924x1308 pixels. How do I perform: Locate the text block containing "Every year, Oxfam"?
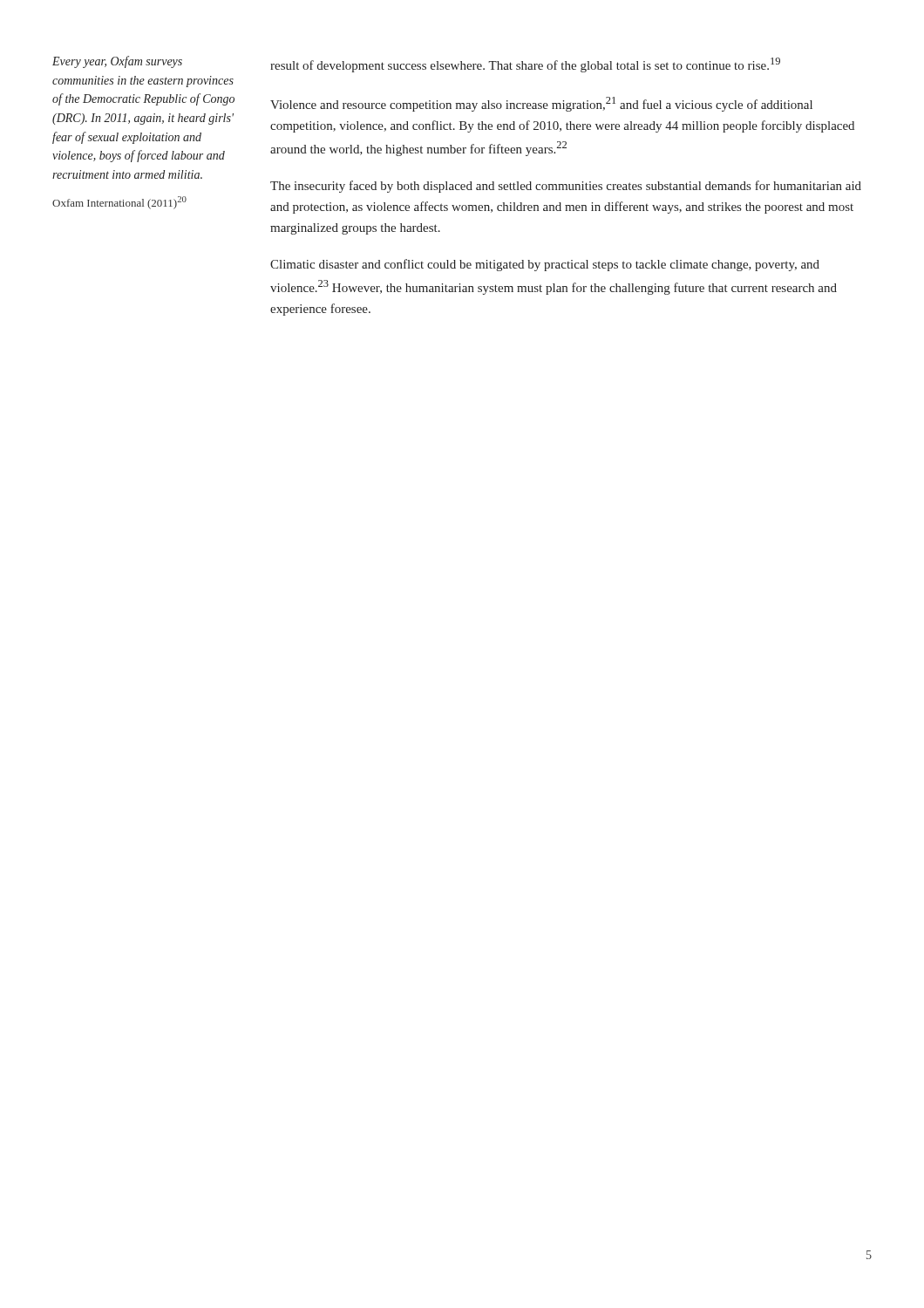(144, 118)
